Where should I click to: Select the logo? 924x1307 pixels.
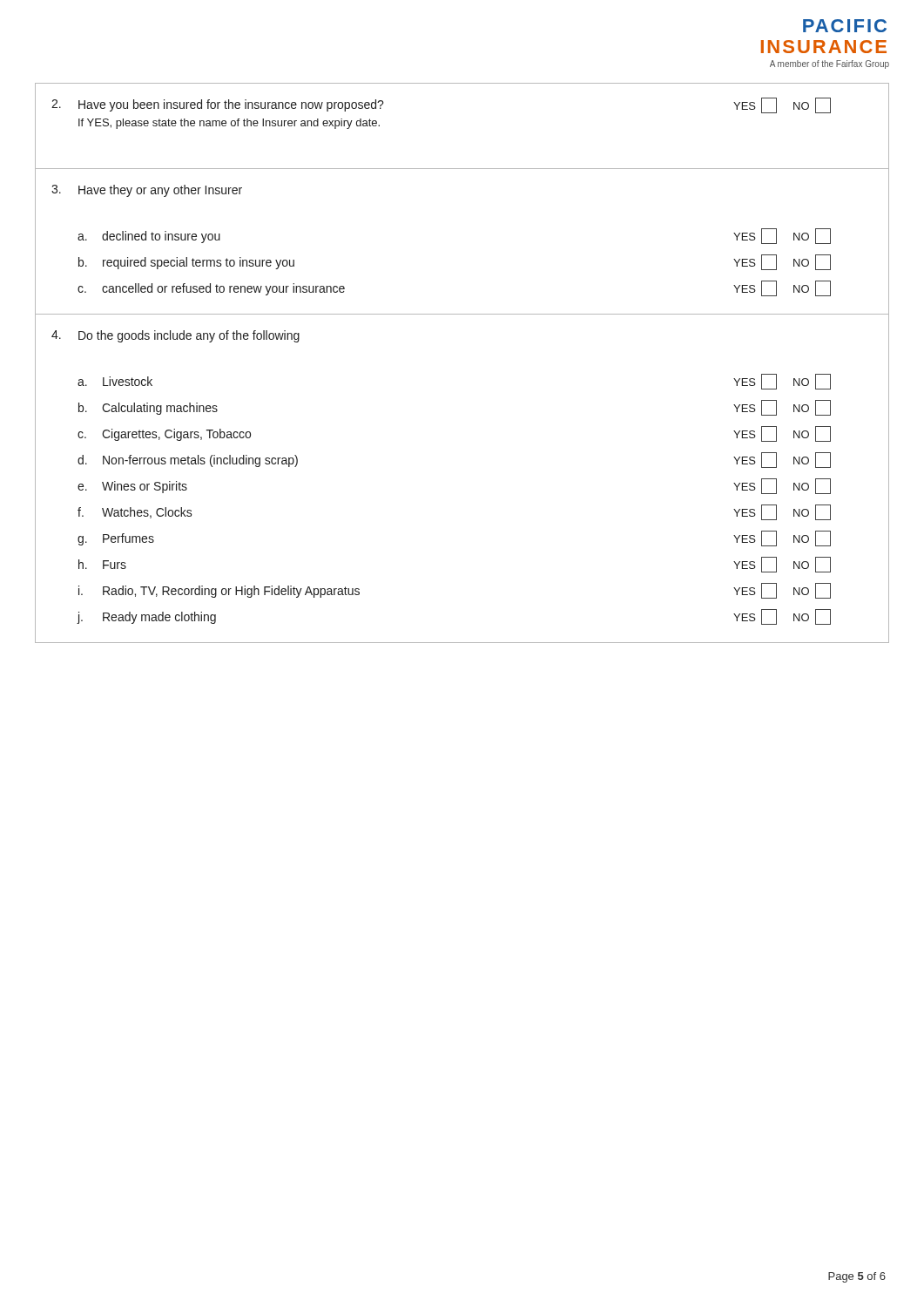[x=824, y=42]
